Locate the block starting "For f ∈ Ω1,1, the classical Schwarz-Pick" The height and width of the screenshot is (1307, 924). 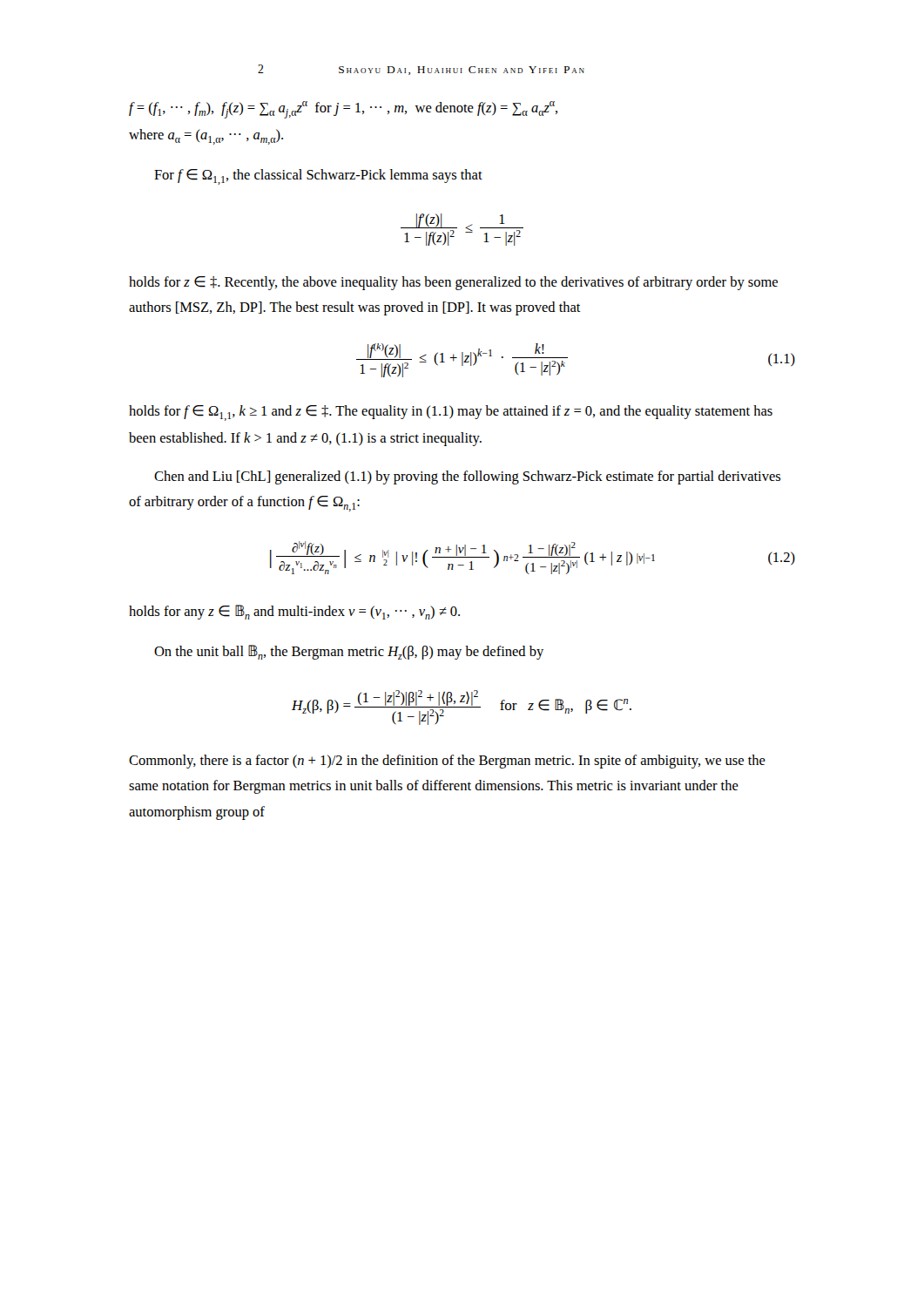(x=305, y=176)
